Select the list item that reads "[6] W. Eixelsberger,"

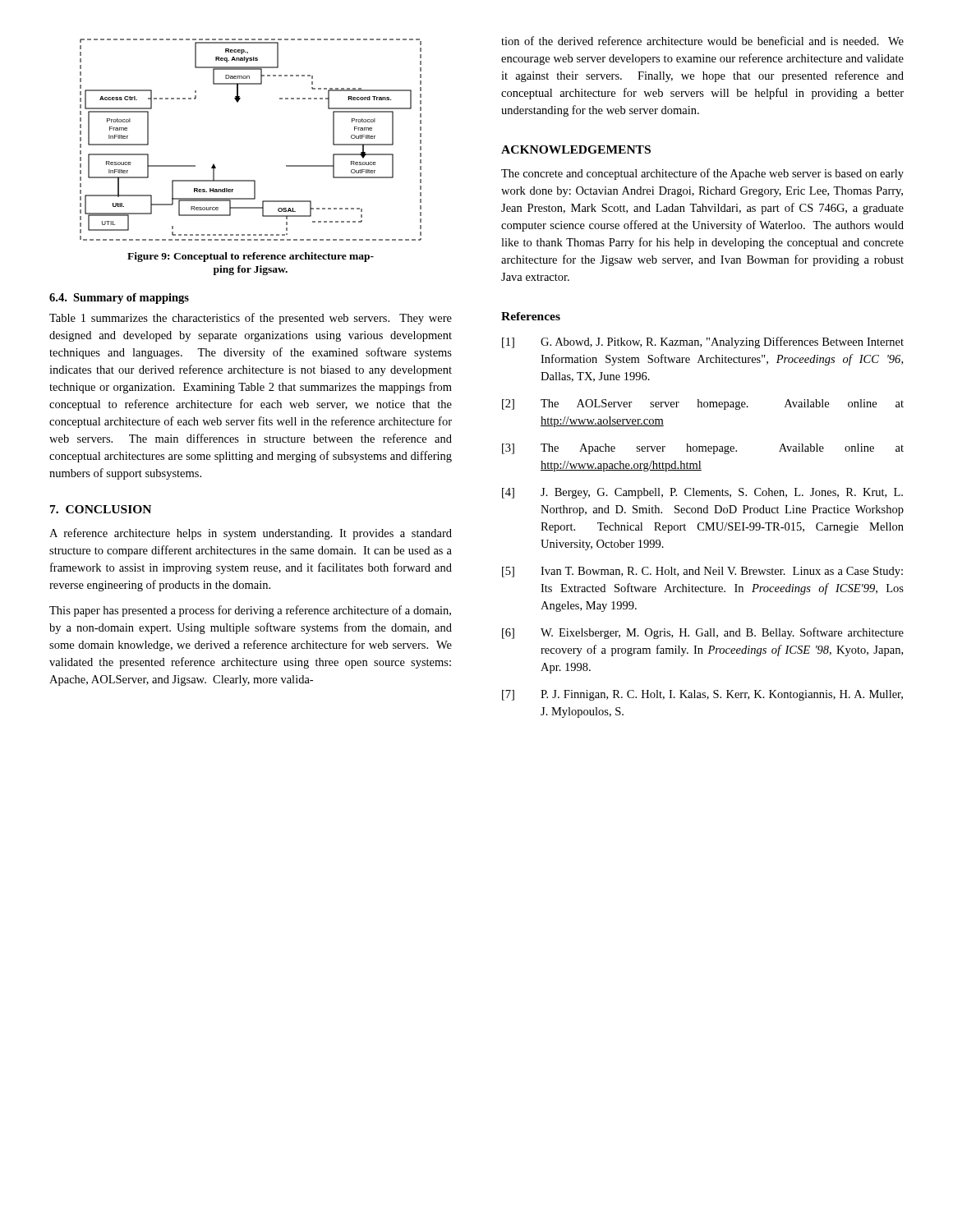tap(702, 650)
